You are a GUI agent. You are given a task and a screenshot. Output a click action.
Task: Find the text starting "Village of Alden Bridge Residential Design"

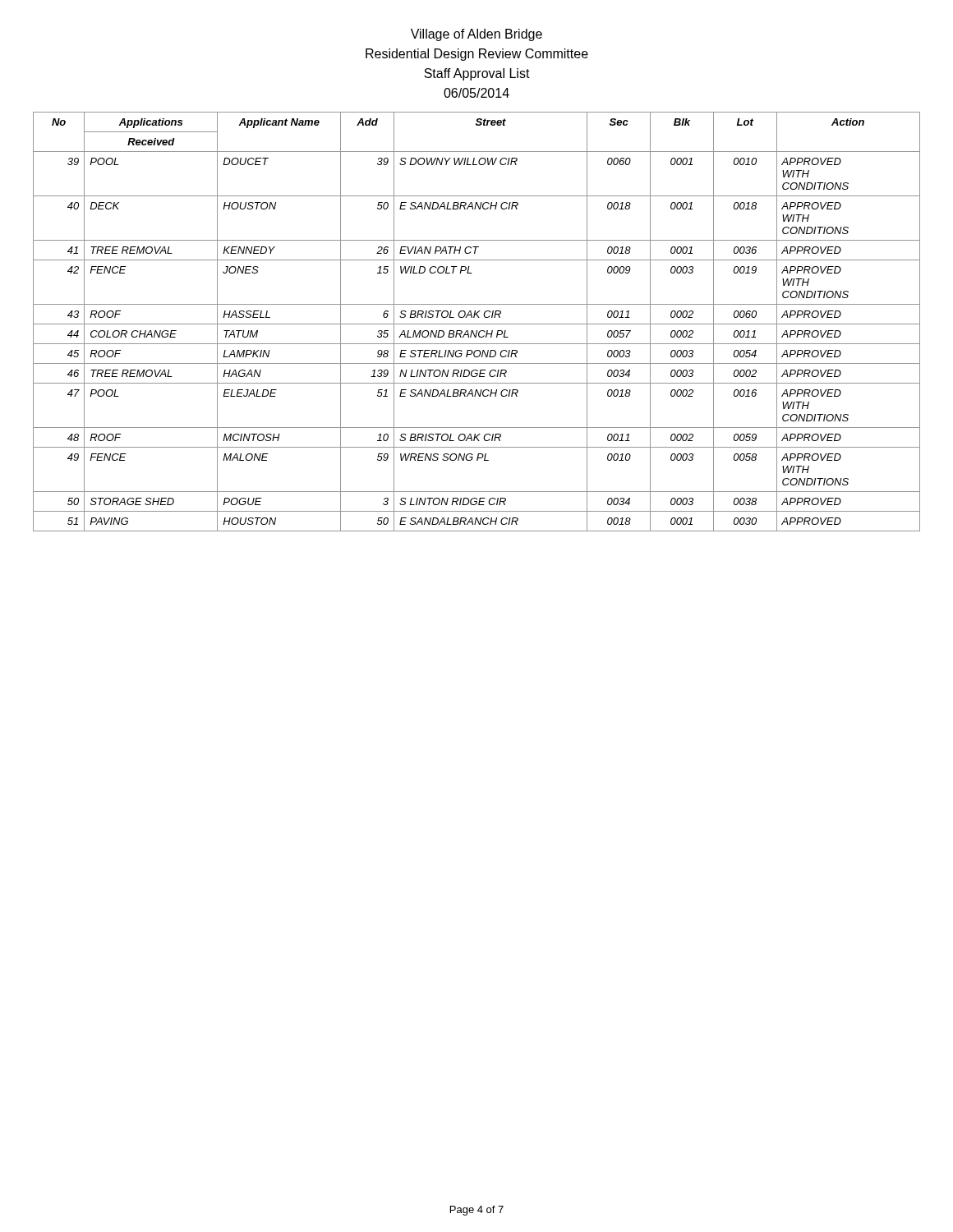[476, 64]
